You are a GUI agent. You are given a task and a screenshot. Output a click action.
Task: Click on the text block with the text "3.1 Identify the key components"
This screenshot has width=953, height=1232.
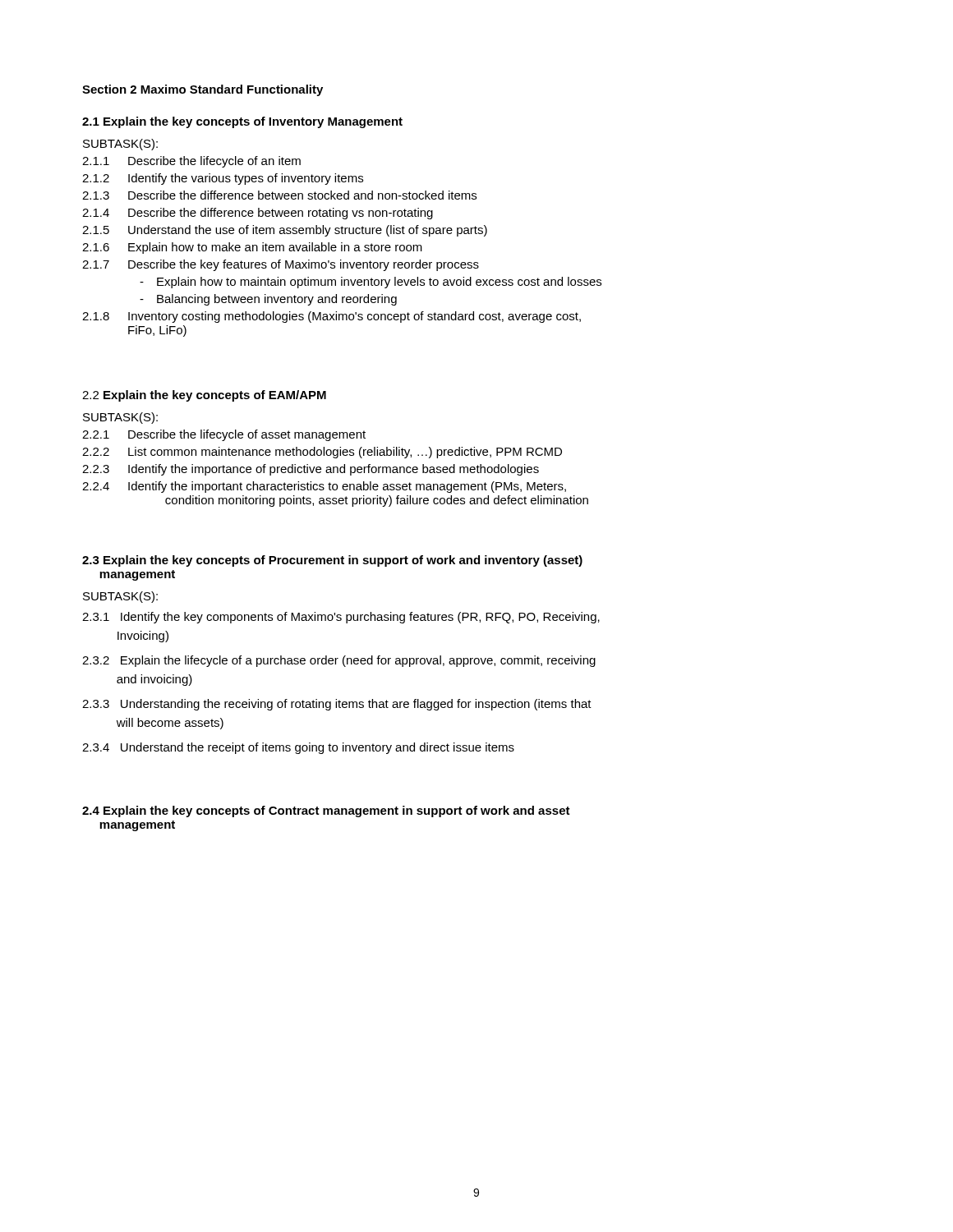(341, 626)
